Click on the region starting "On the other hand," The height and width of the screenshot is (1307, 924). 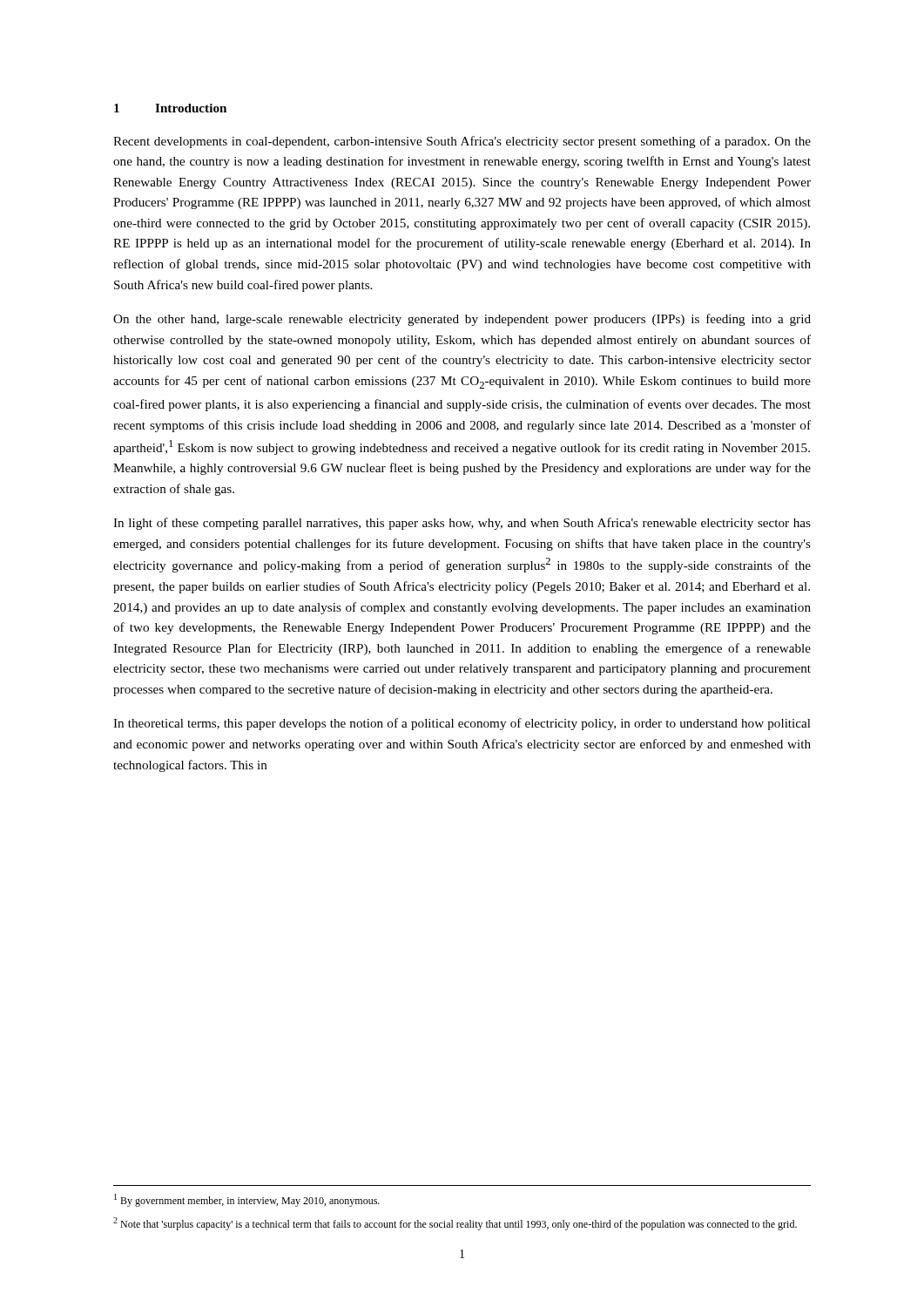(462, 404)
